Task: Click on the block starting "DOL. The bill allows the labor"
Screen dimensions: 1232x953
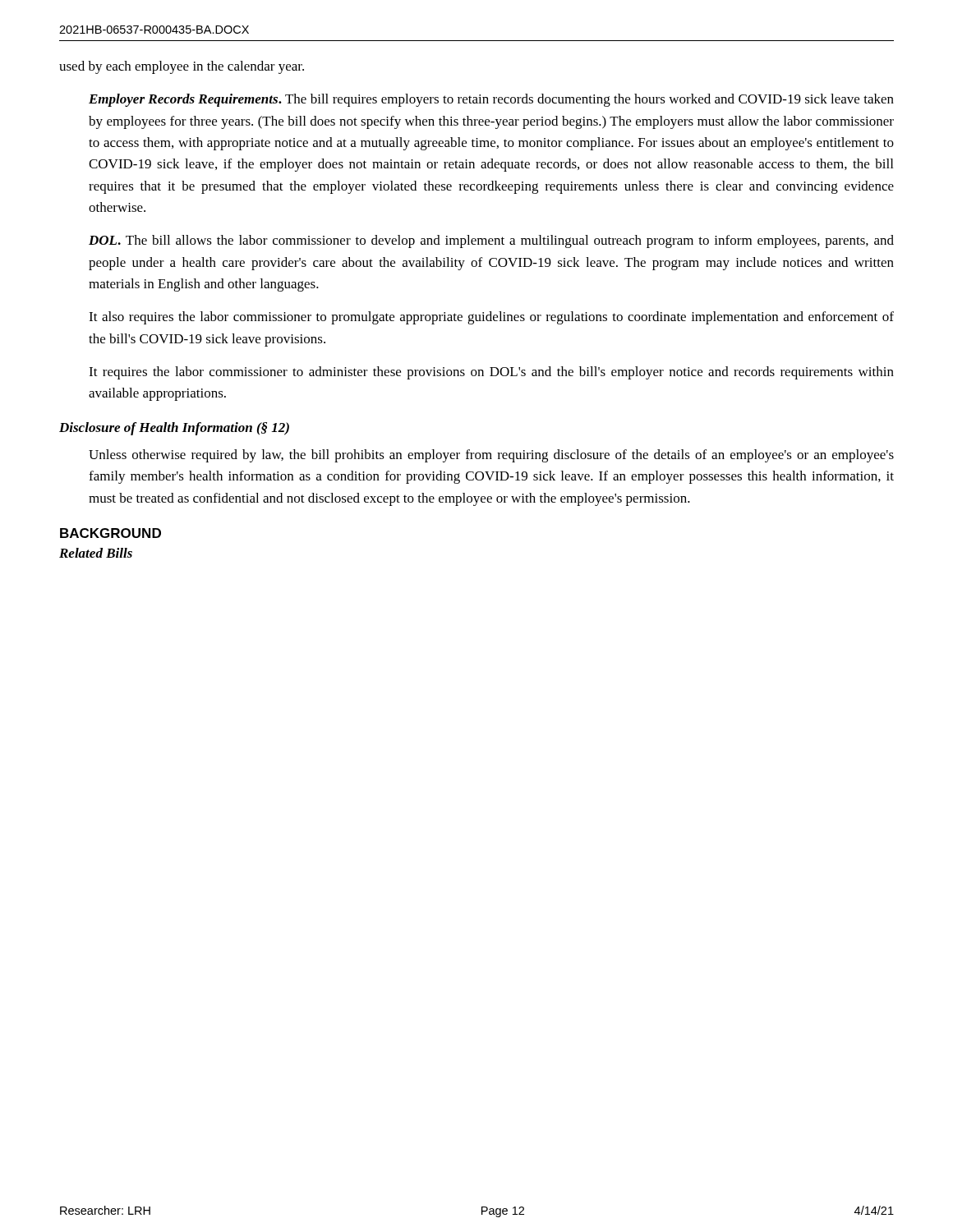Action: click(x=491, y=262)
